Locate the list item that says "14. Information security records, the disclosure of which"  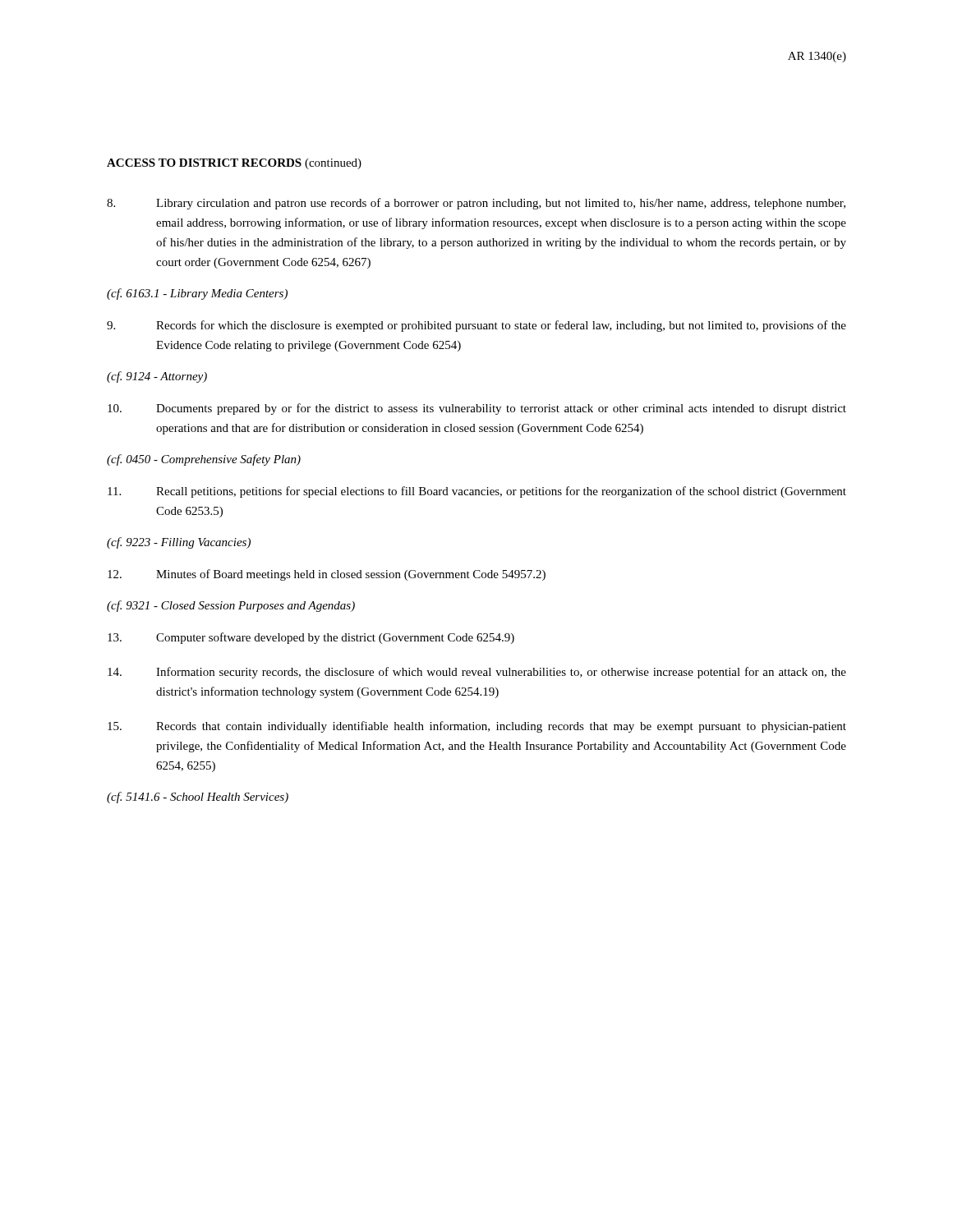476,682
